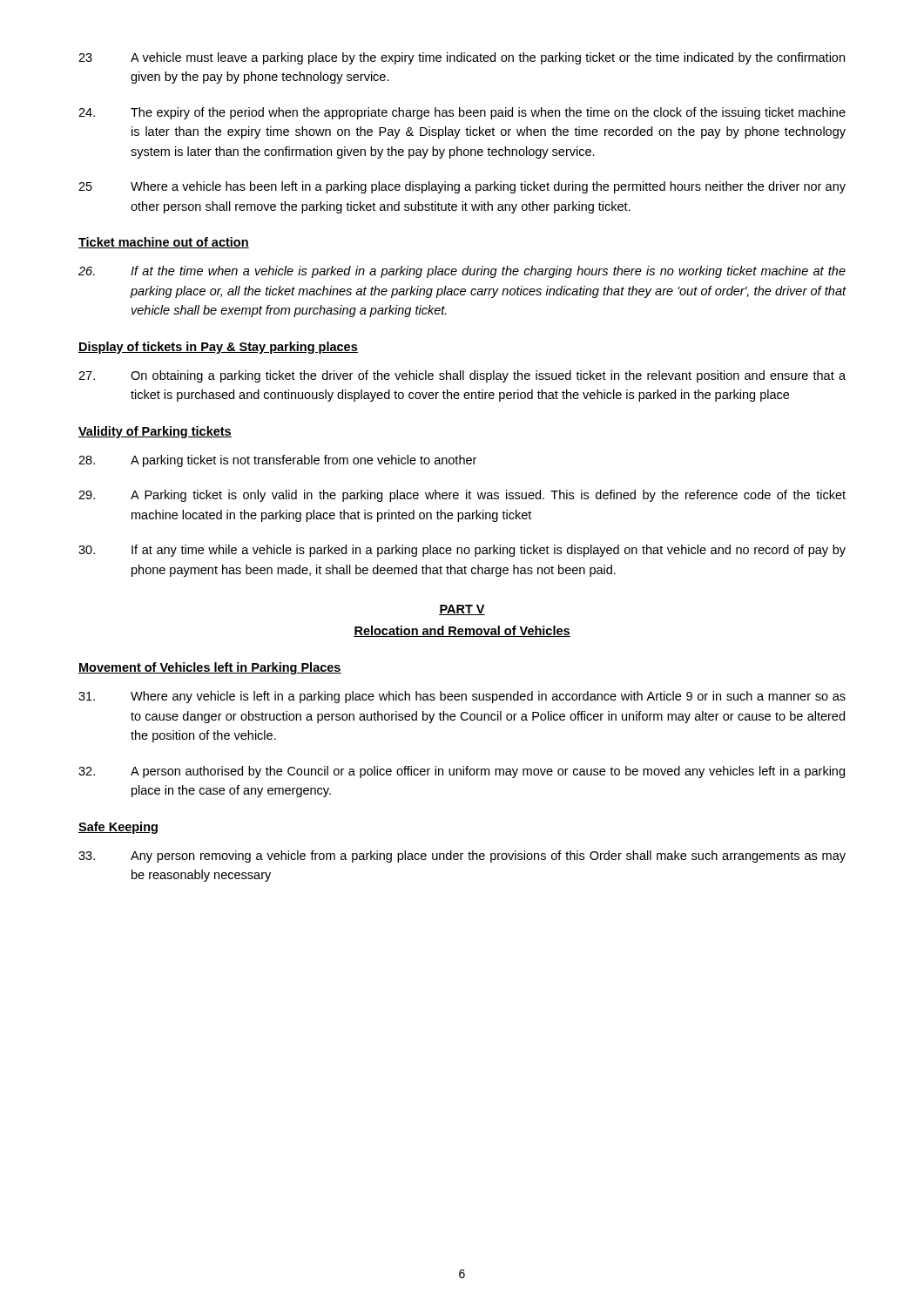
Task: Locate the block starting "33. Any person removing a vehicle from a"
Action: [x=462, y=865]
